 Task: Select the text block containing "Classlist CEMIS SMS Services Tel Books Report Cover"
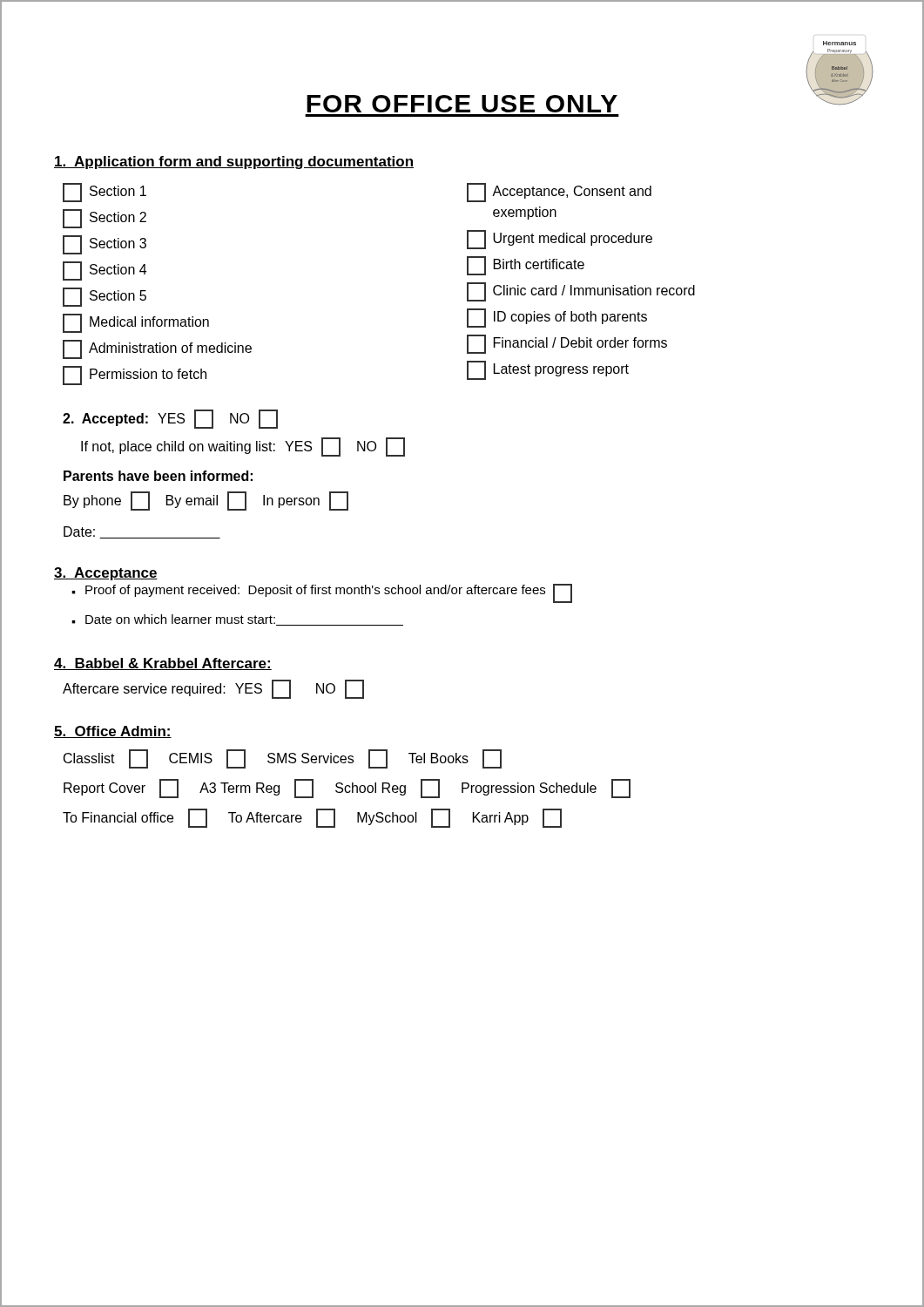(466, 789)
